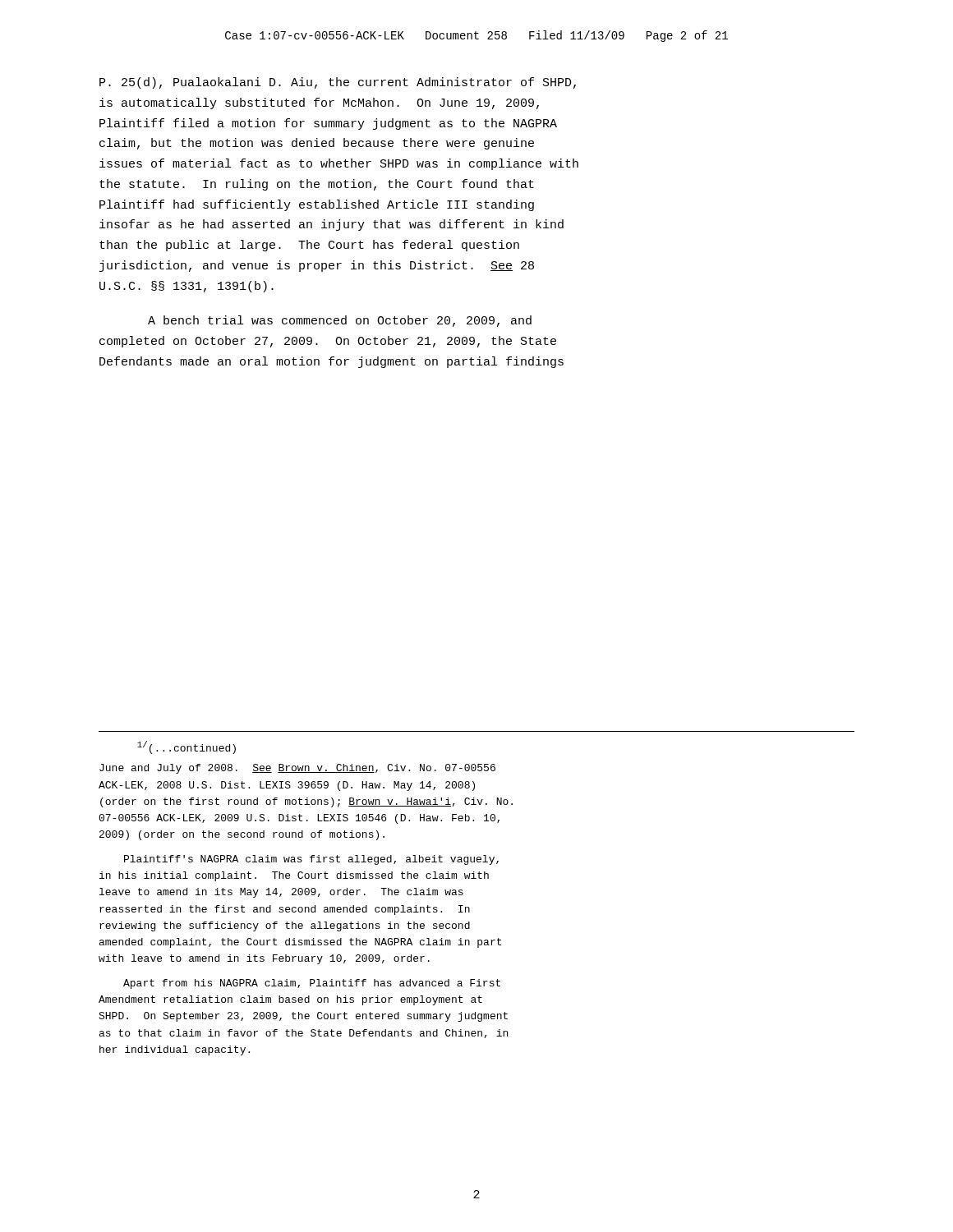Locate the footnote containing "1/(...continued) June and"
The width and height of the screenshot is (953, 1232).
(x=476, y=898)
